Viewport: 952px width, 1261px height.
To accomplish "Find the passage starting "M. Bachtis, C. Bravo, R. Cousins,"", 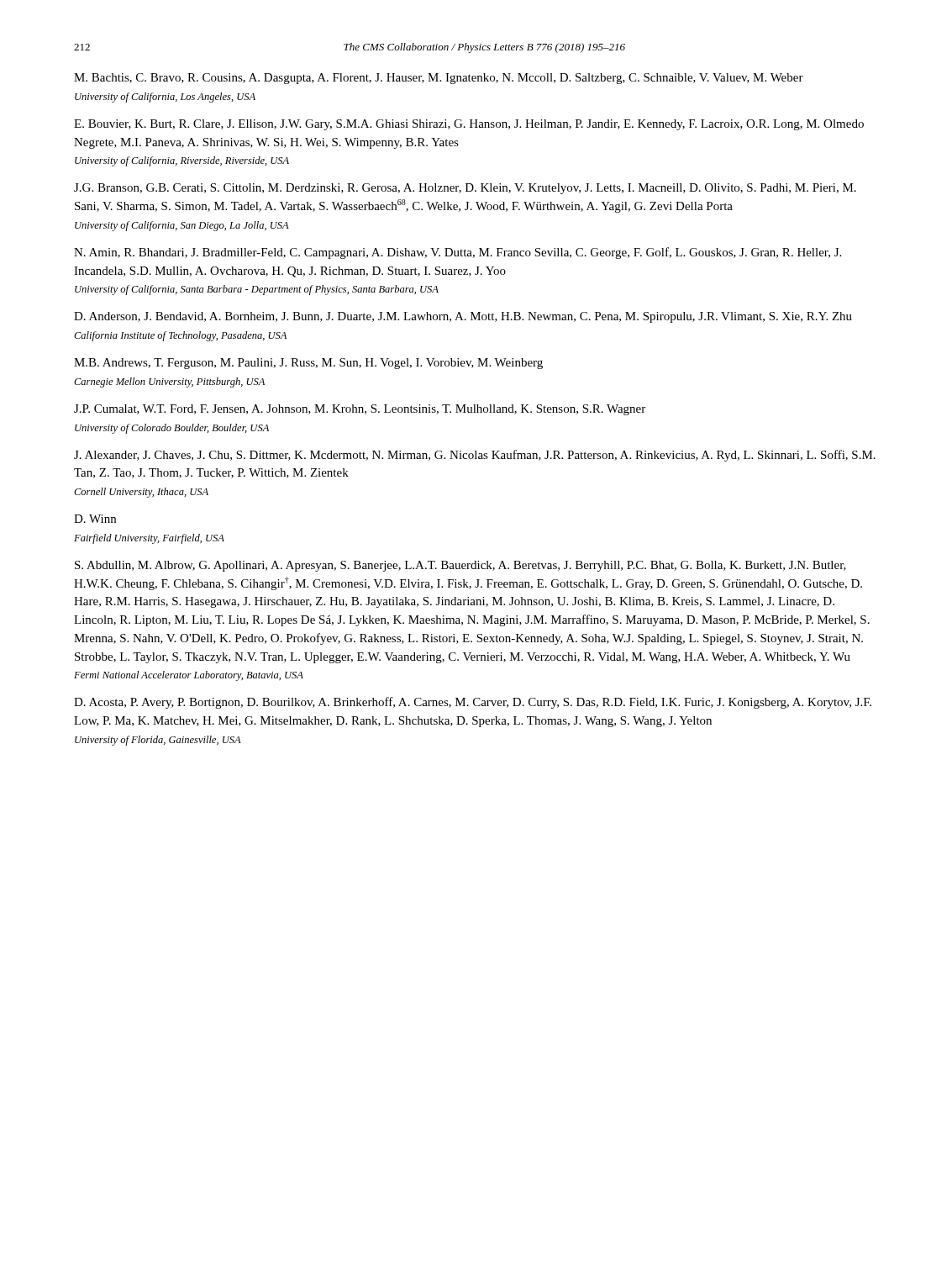I will coord(438,77).
